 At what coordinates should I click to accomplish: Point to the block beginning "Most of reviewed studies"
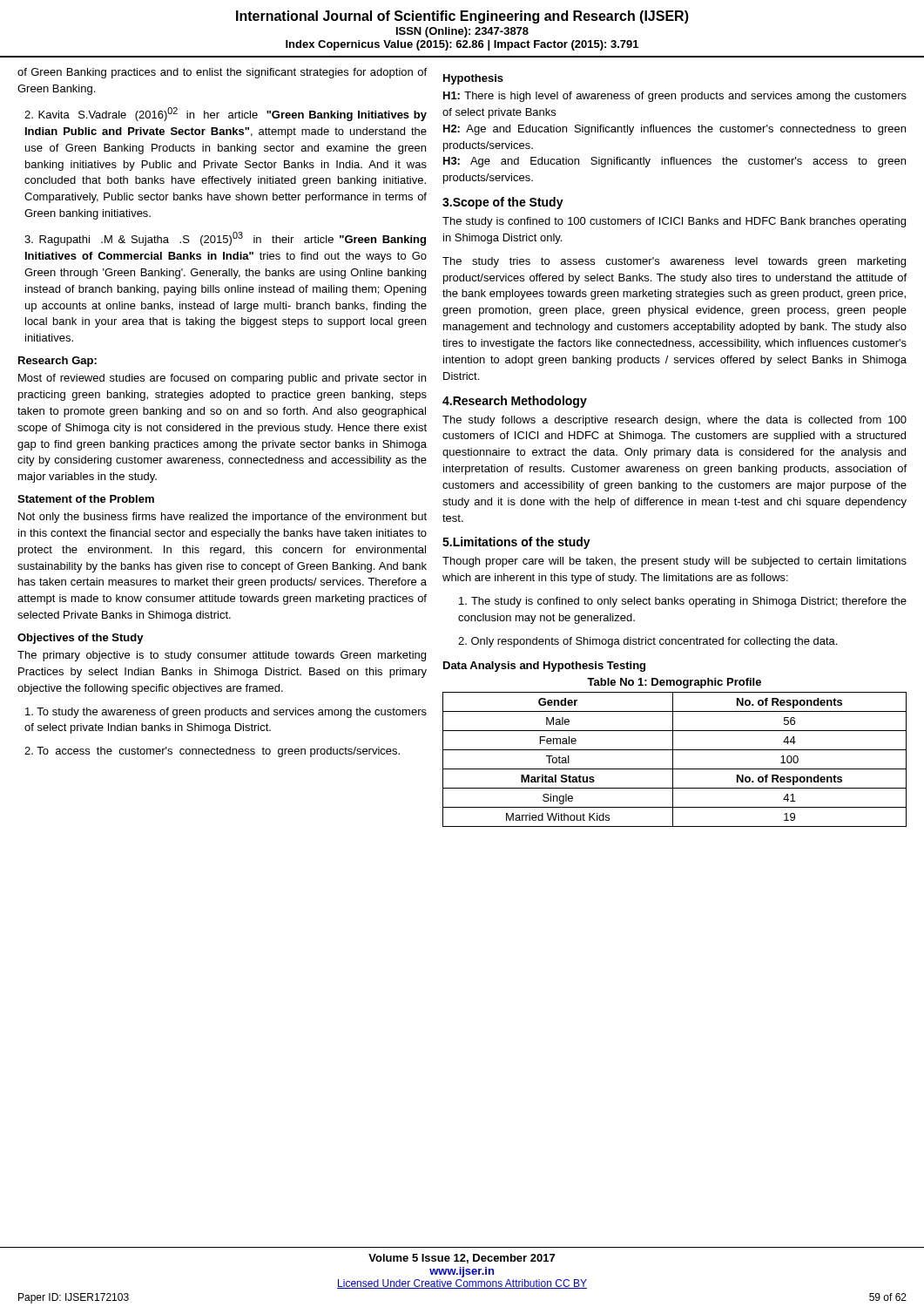point(222,427)
